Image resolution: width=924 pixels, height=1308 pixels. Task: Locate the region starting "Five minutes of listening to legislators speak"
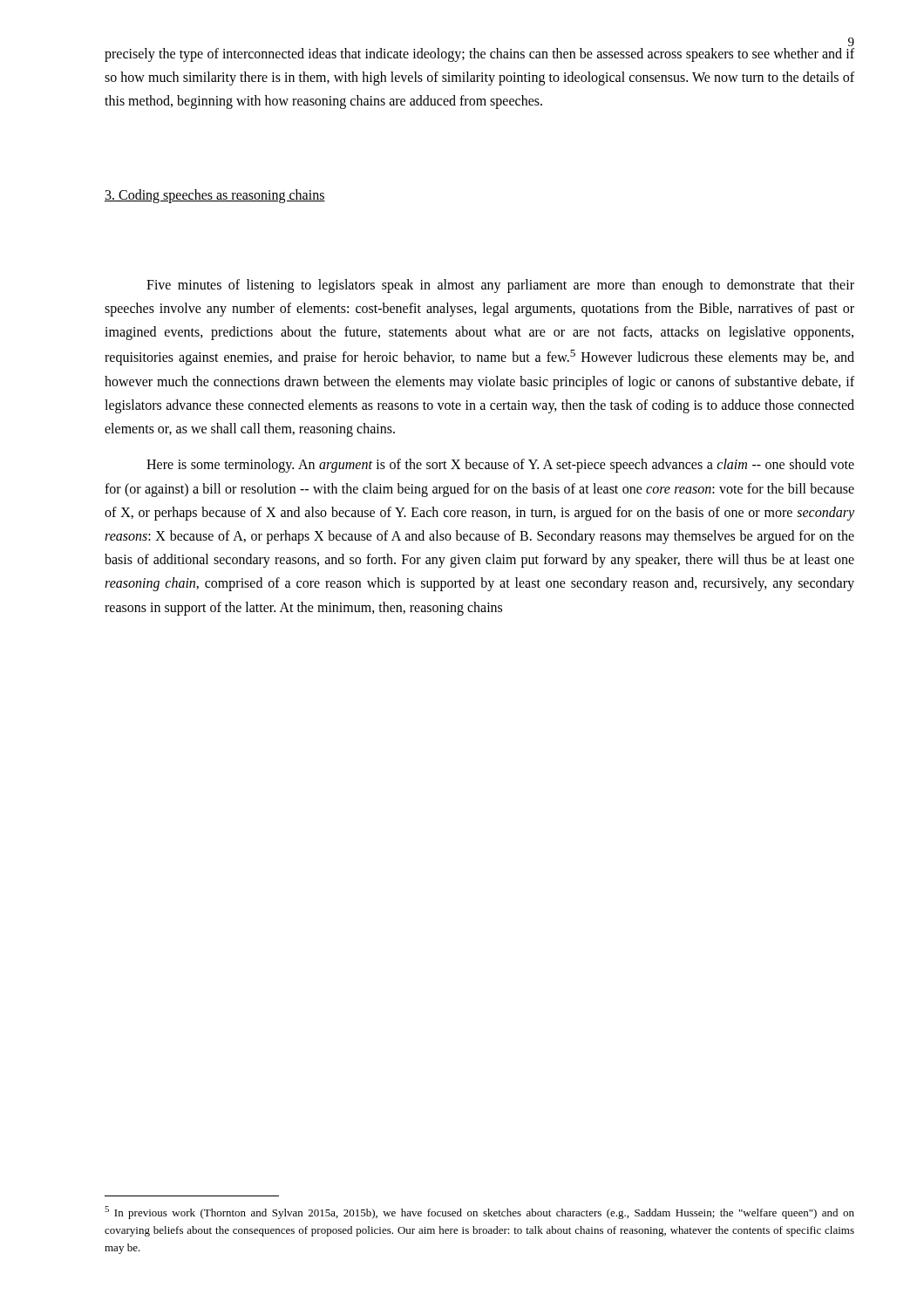[x=479, y=357]
